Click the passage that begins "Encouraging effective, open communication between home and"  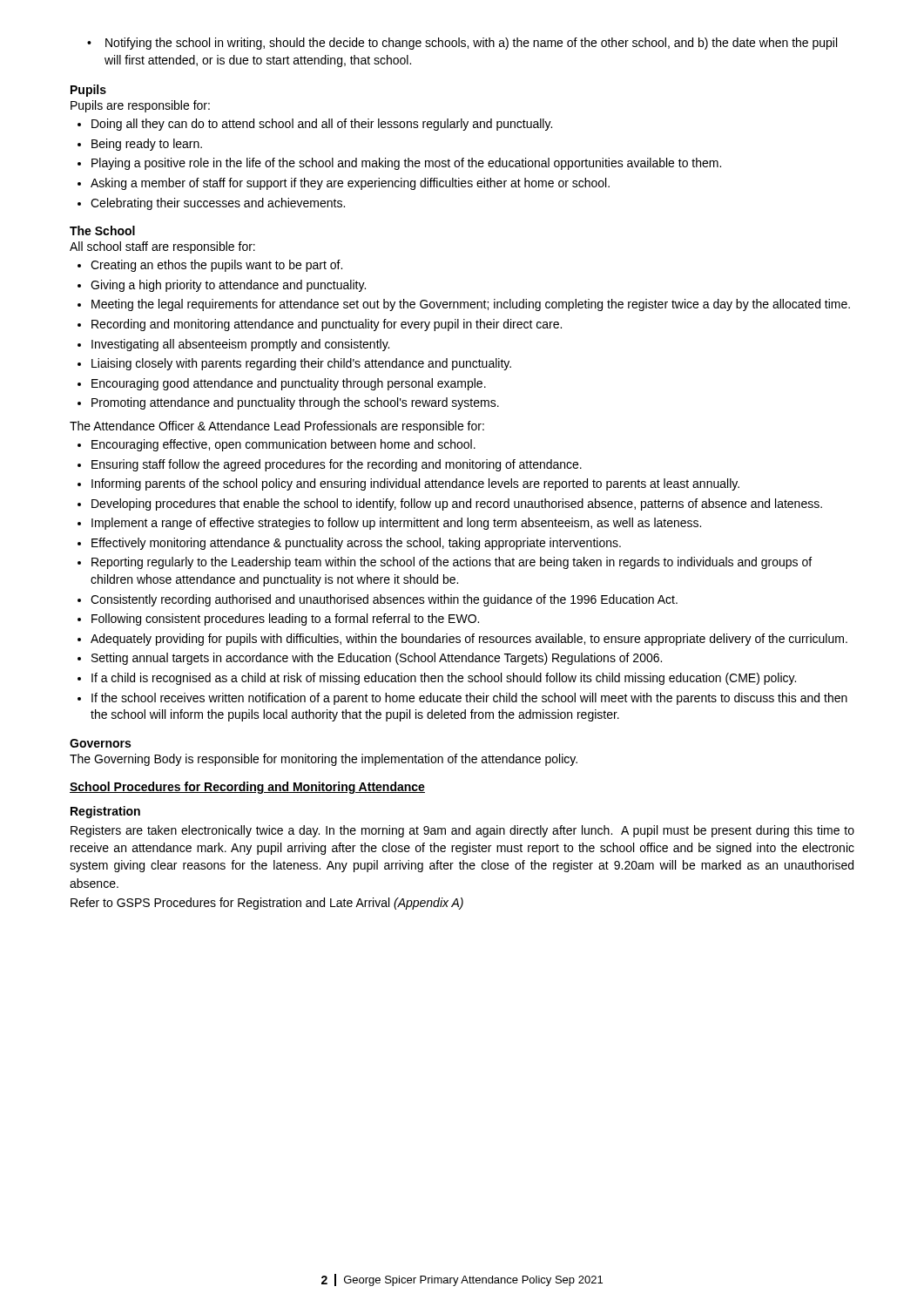coord(283,444)
